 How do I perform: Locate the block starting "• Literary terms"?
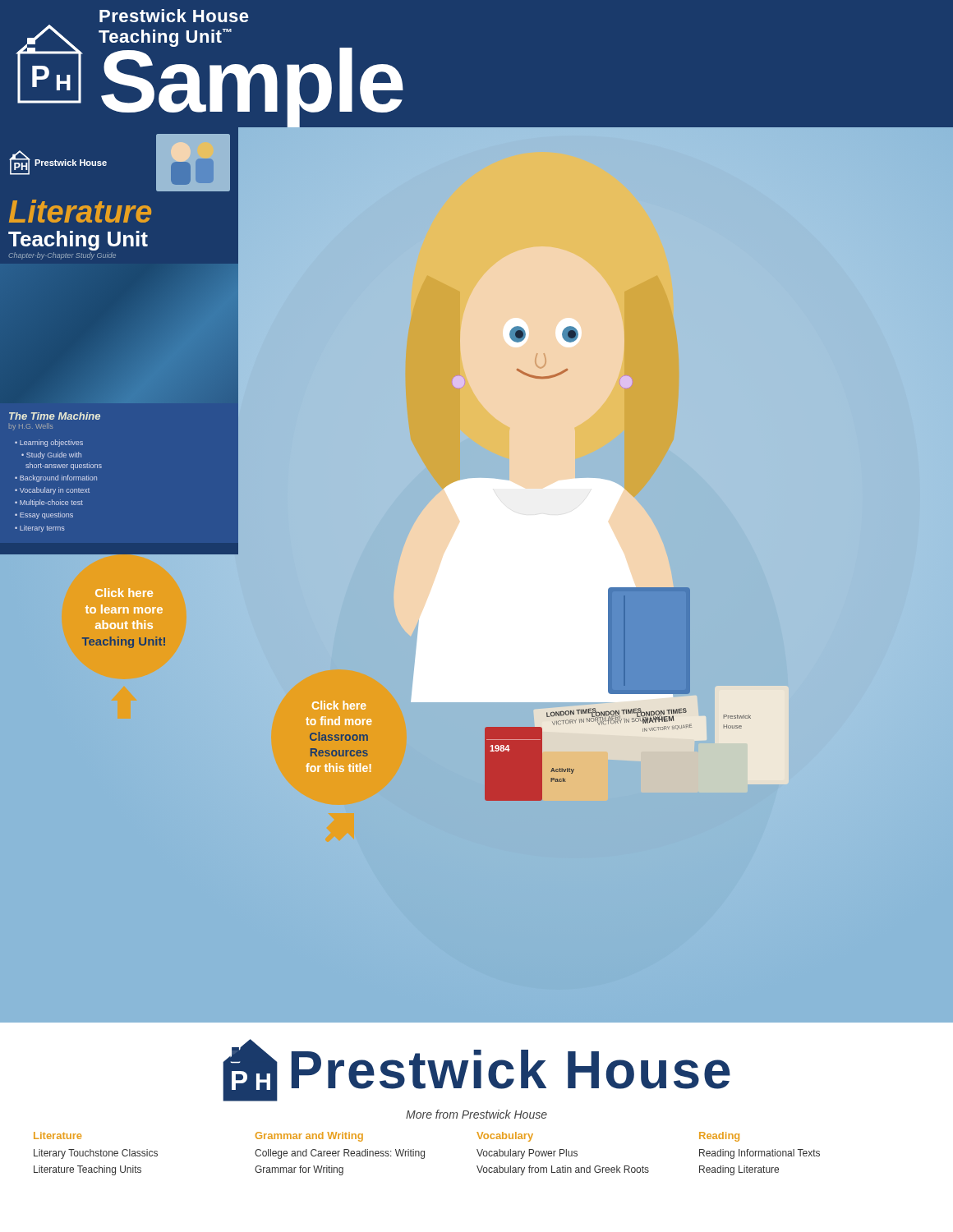click(x=40, y=528)
